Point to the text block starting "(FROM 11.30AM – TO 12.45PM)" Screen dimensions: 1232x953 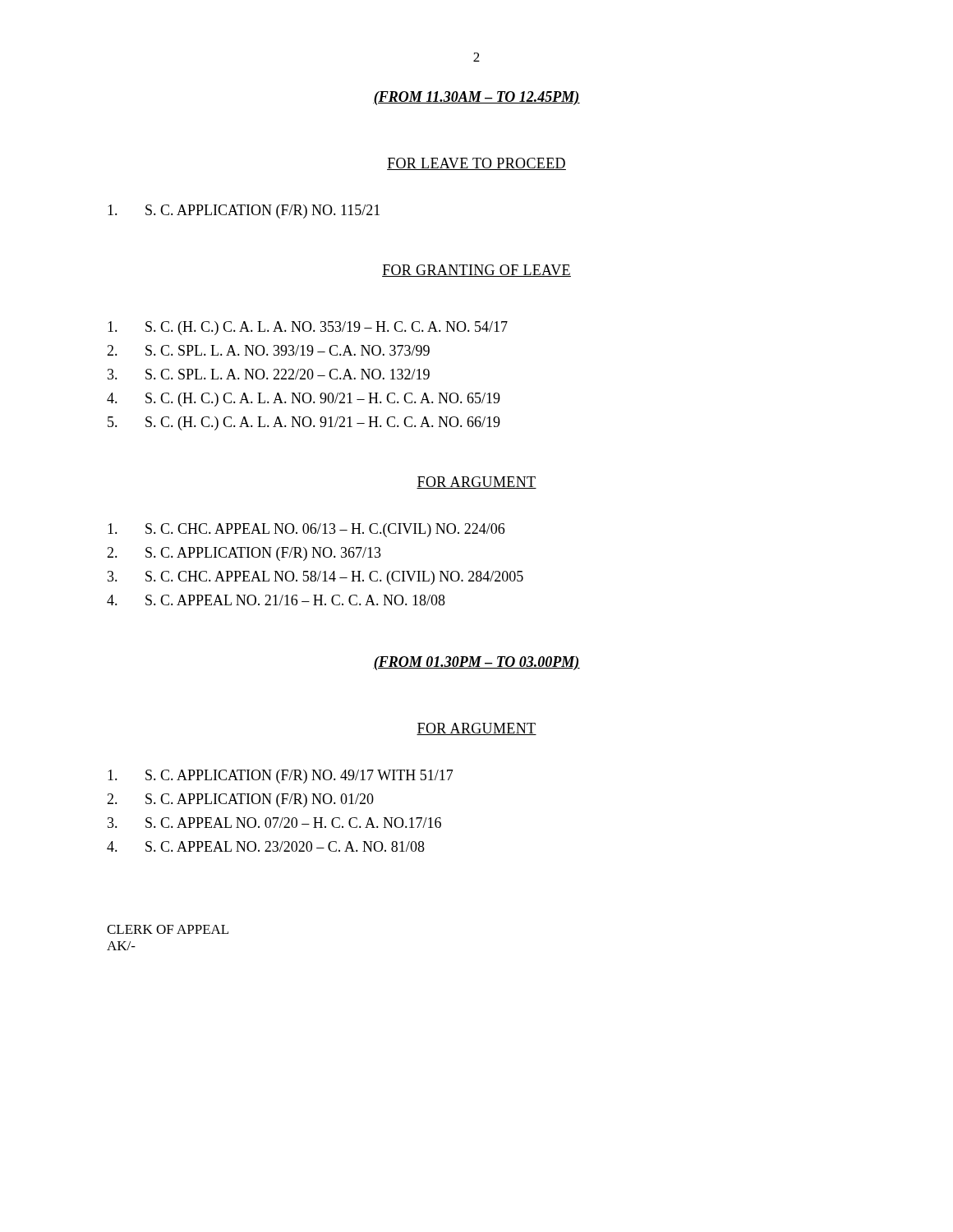[x=476, y=97]
